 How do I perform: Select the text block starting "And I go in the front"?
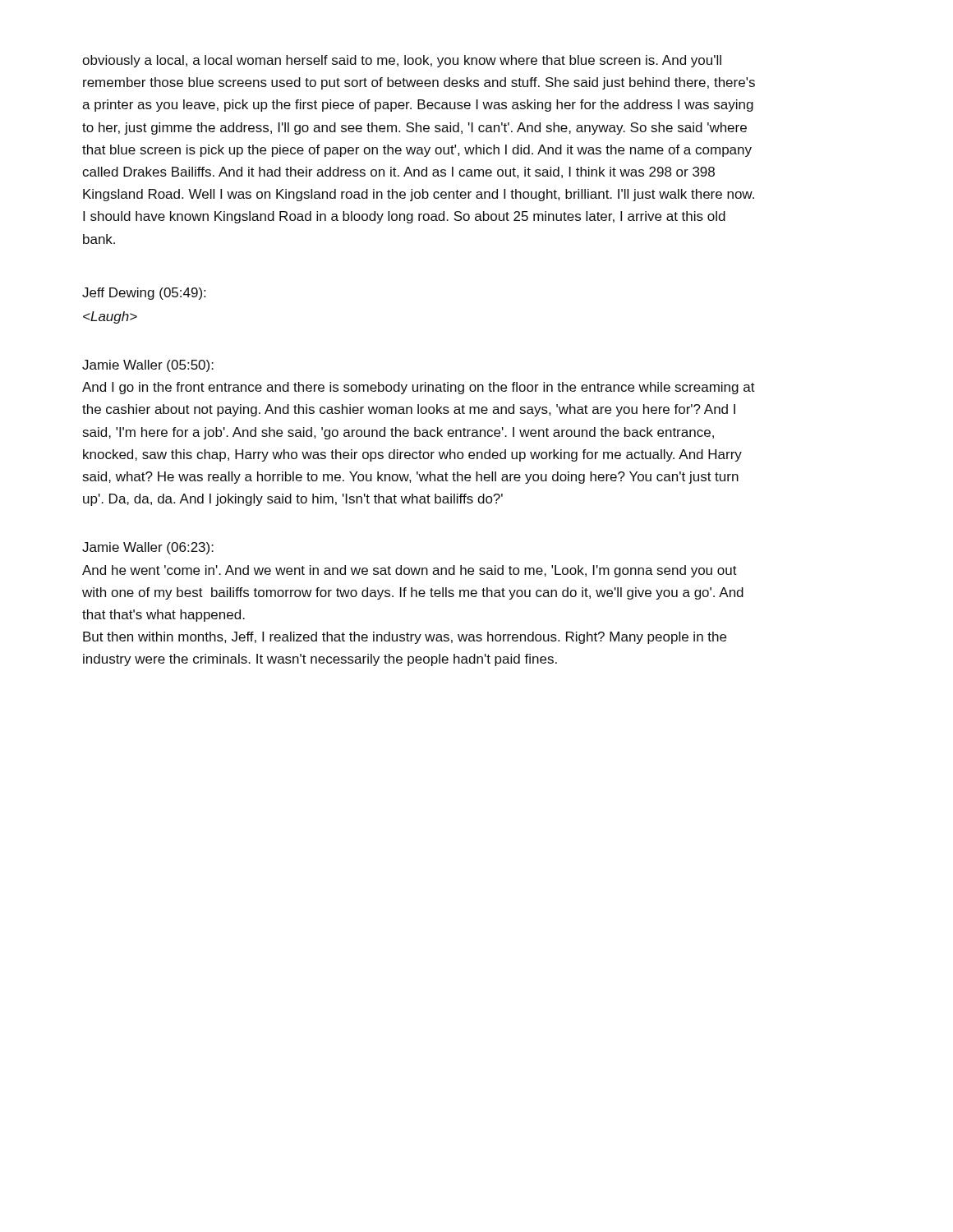418,443
